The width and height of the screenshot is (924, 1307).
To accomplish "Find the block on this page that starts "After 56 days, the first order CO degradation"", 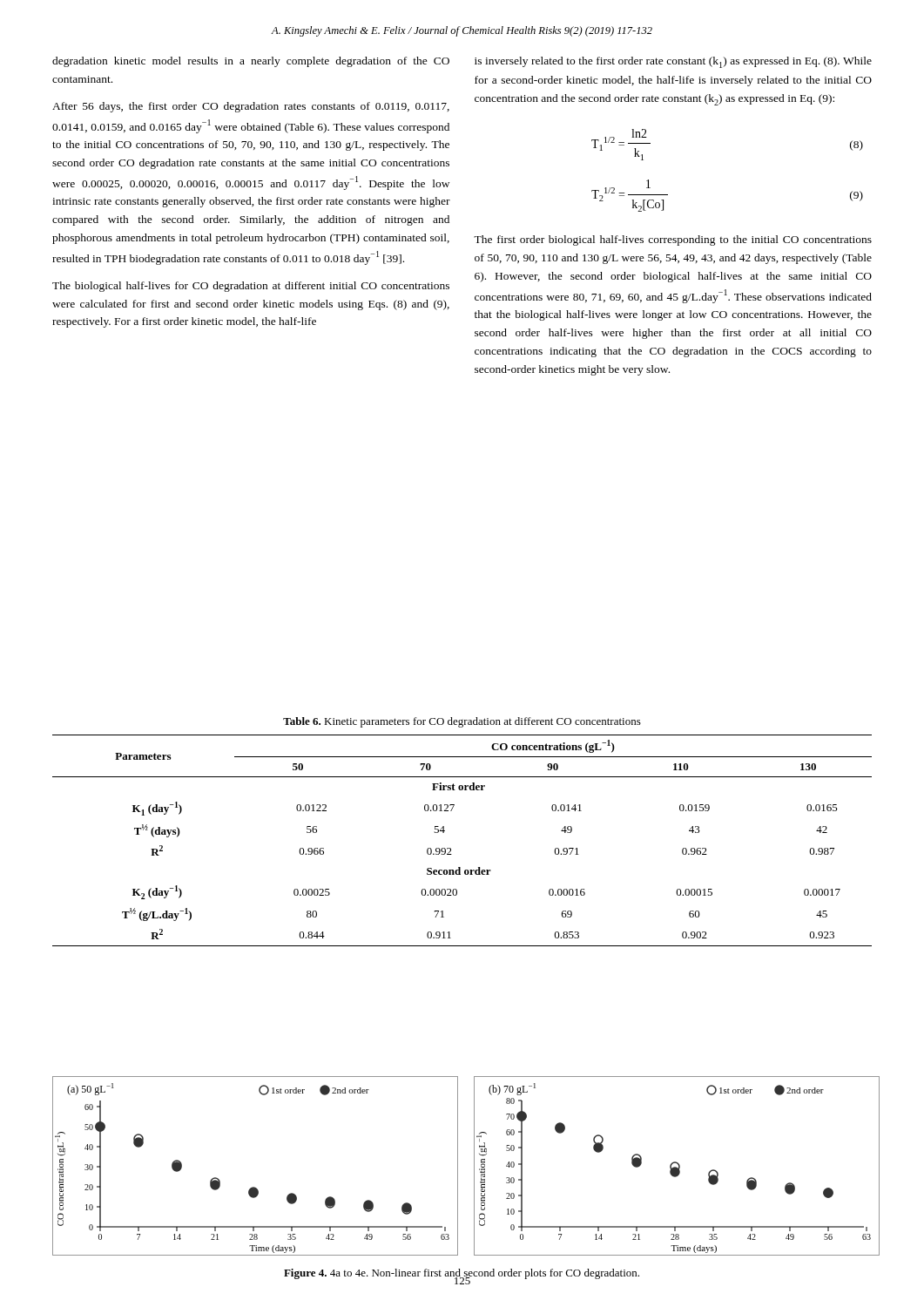I will [251, 182].
